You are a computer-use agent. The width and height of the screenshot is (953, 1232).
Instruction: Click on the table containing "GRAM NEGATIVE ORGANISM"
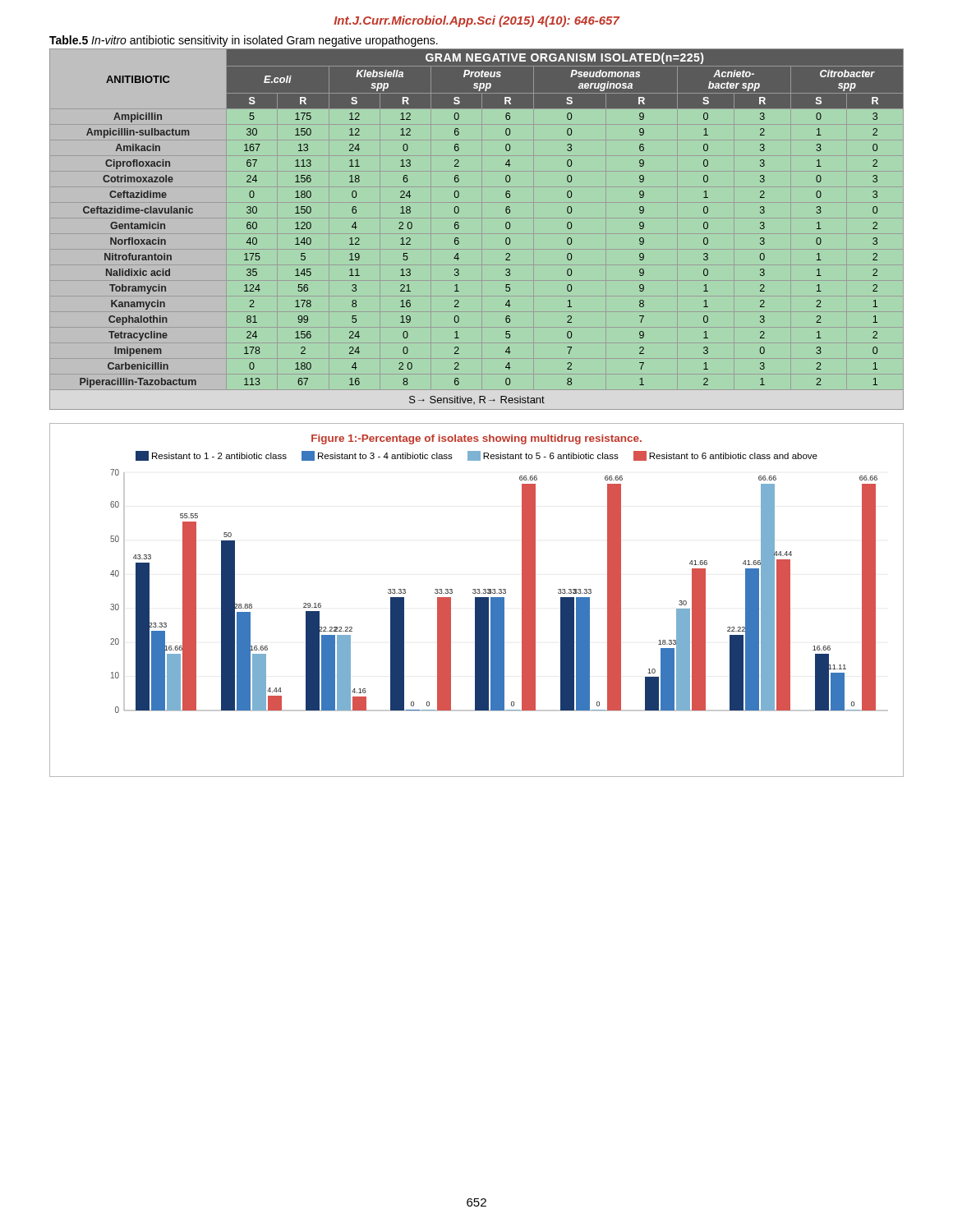coord(476,229)
